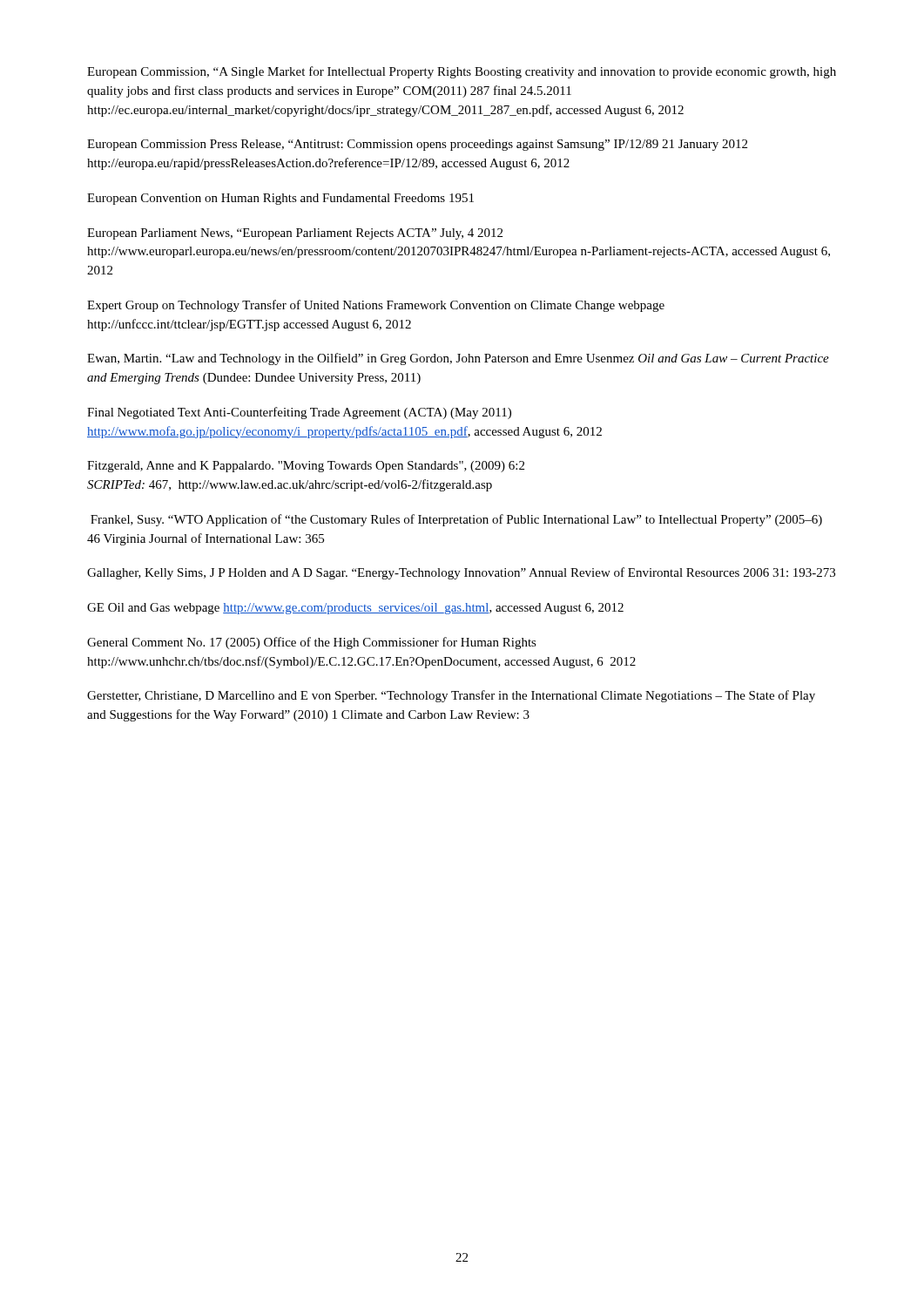
Task: Find the text block containing "Frankel, Susy. “WTO Application of “the"
Action: pyautogui.click(x=455, y=529)
